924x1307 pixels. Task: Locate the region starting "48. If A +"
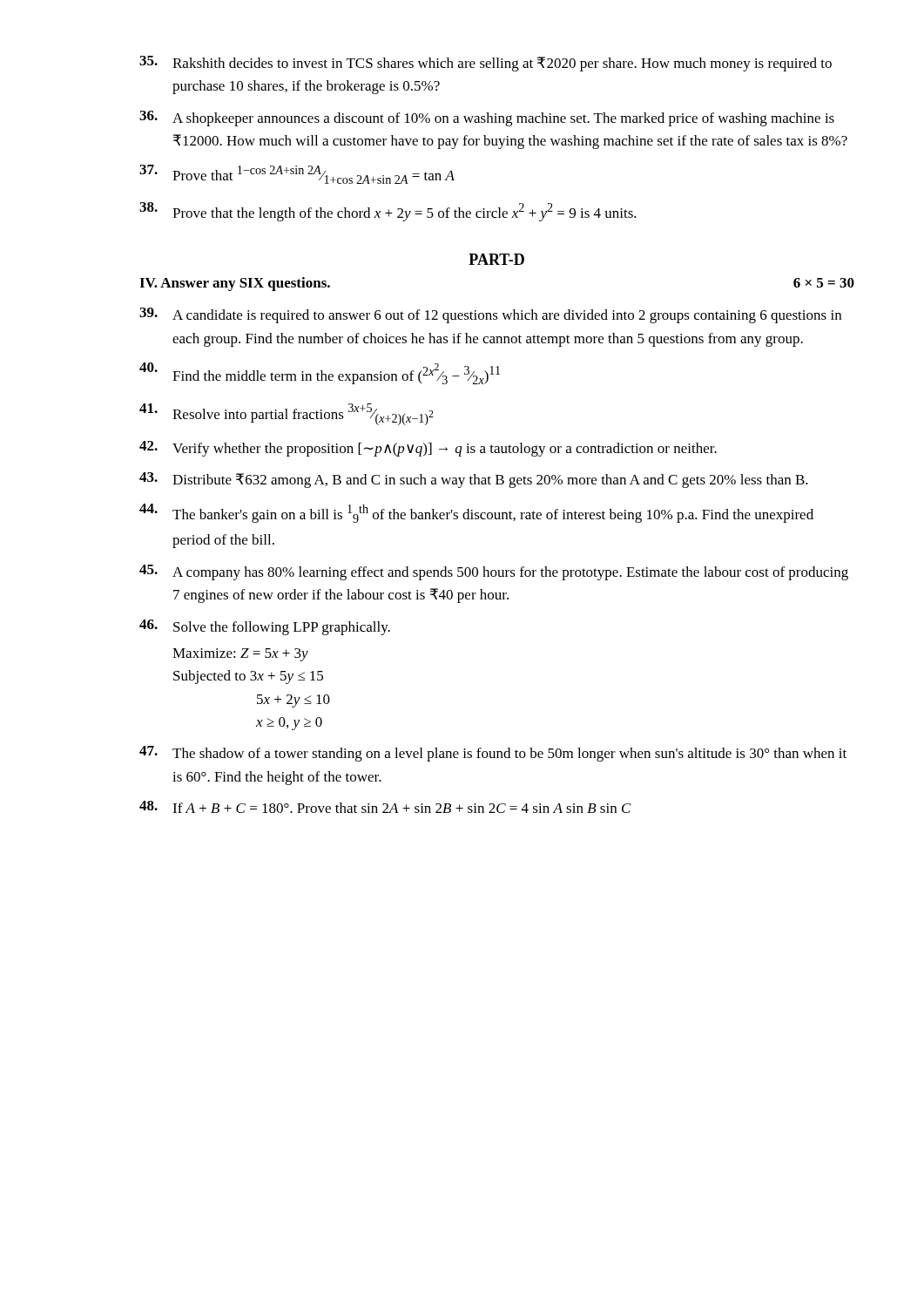(497, 809)
